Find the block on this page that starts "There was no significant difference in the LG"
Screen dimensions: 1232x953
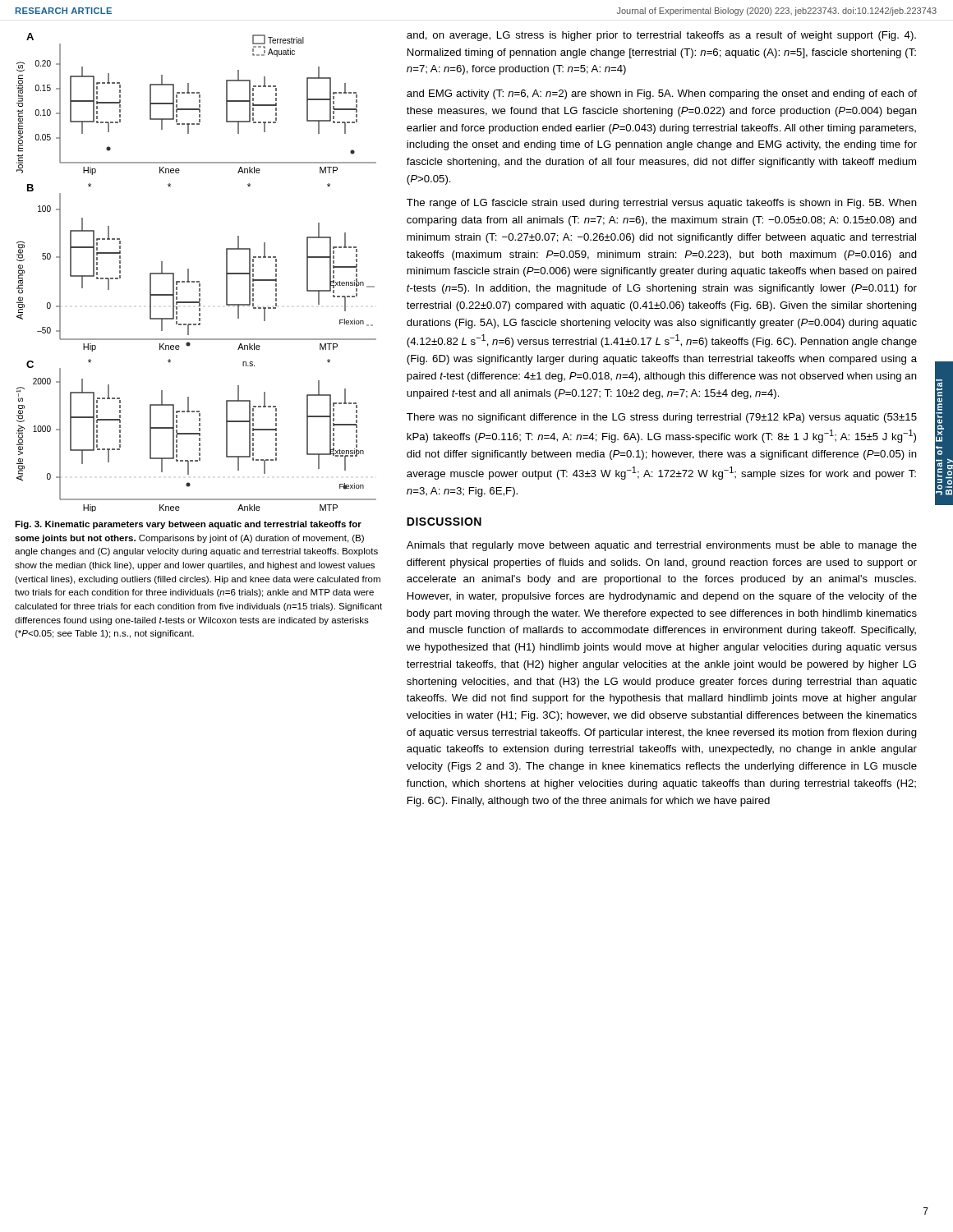click(662, 454)
